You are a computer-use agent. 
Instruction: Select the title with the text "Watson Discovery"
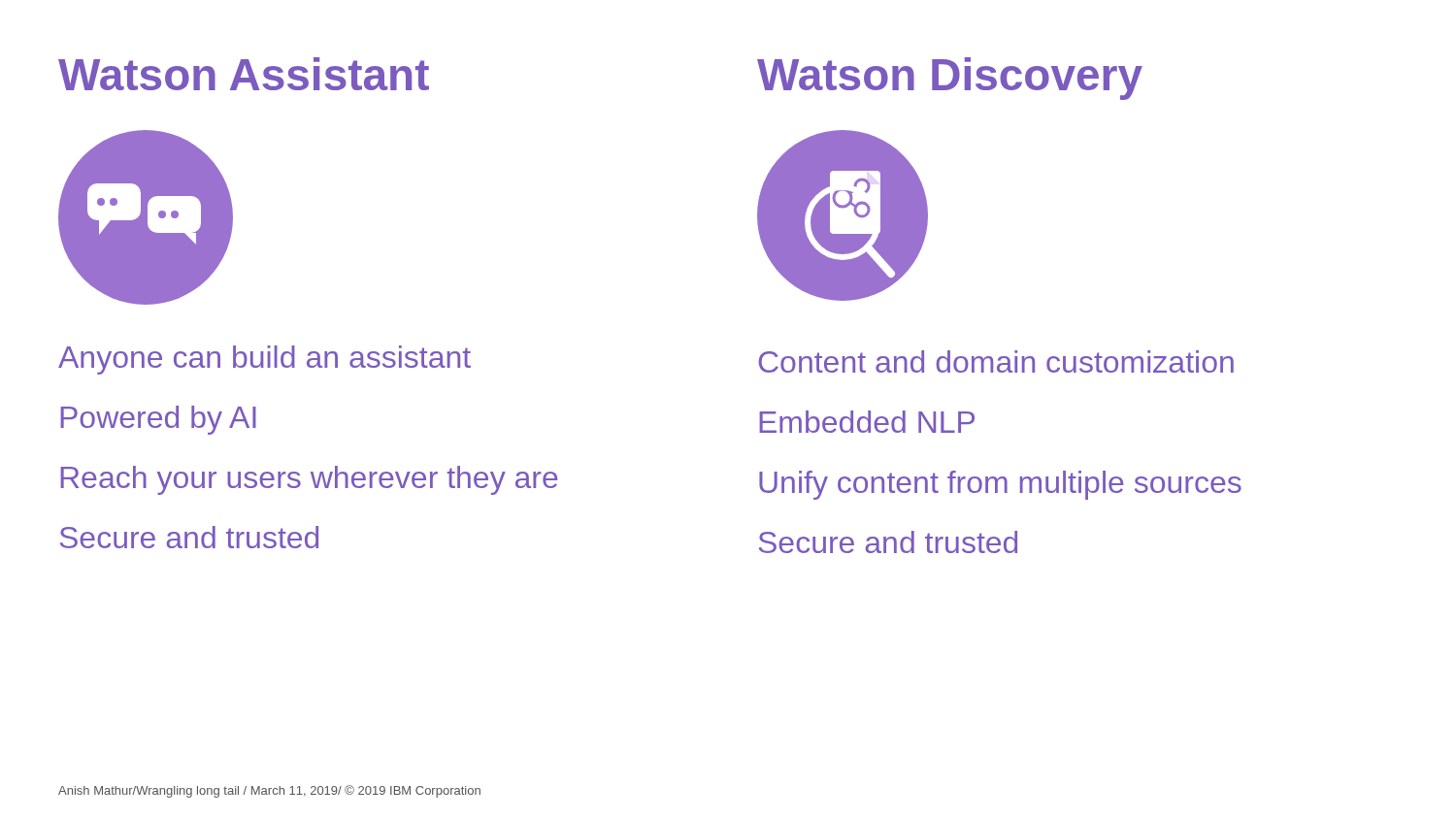tap(950, 75)
